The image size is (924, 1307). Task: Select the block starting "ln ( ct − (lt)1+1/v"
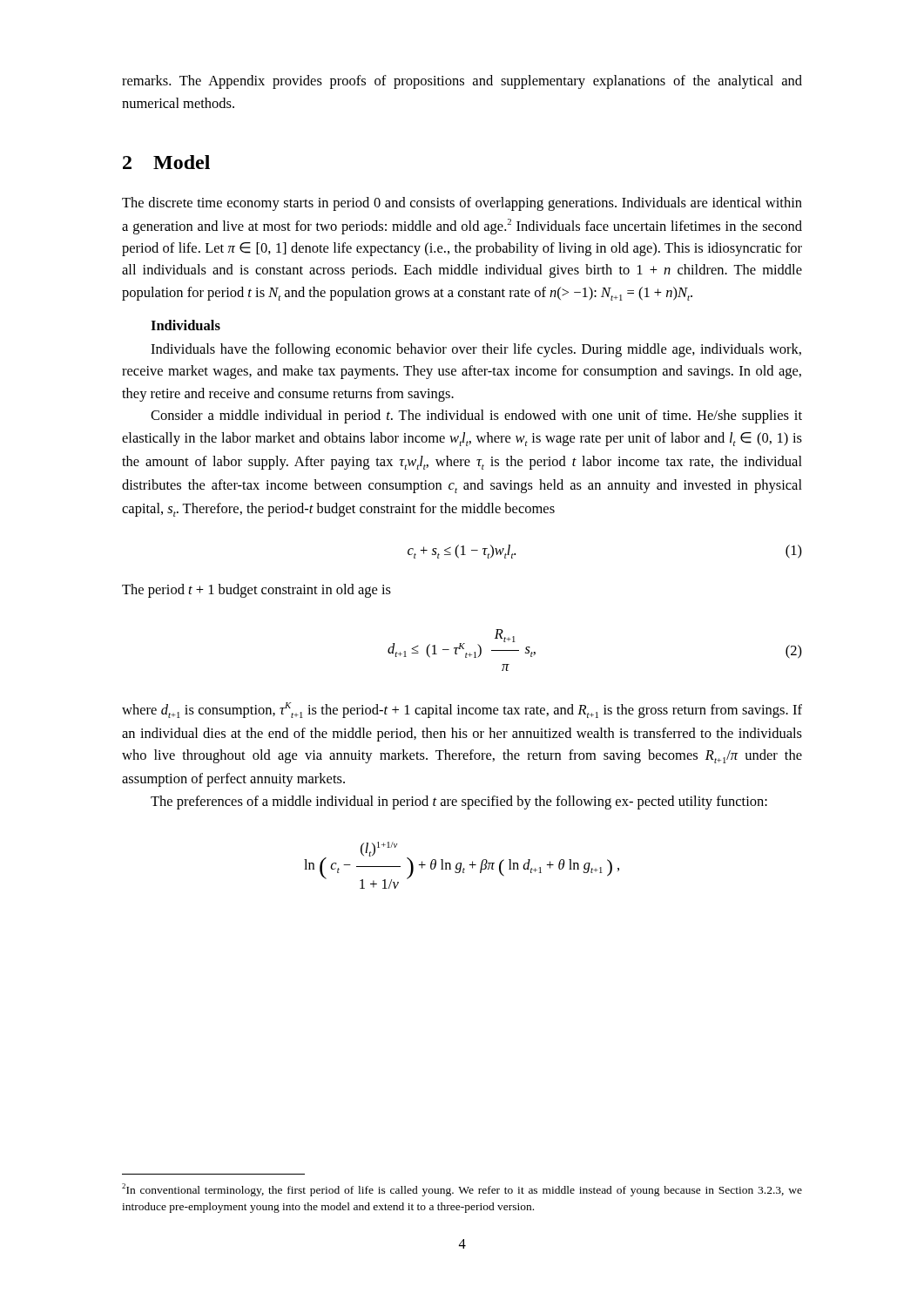click(x=462, y=866)
